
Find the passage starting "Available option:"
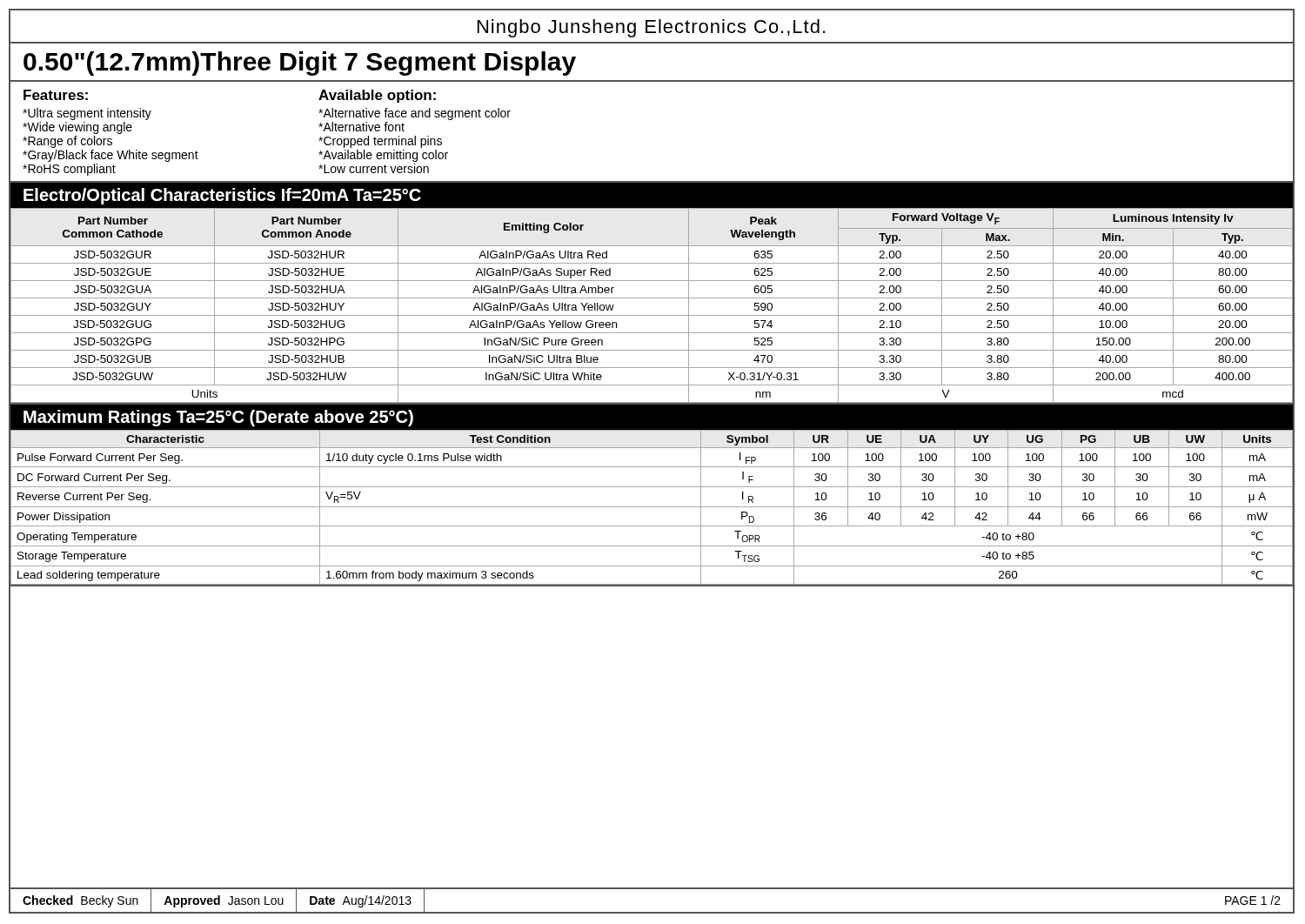[x=378, y=95]
